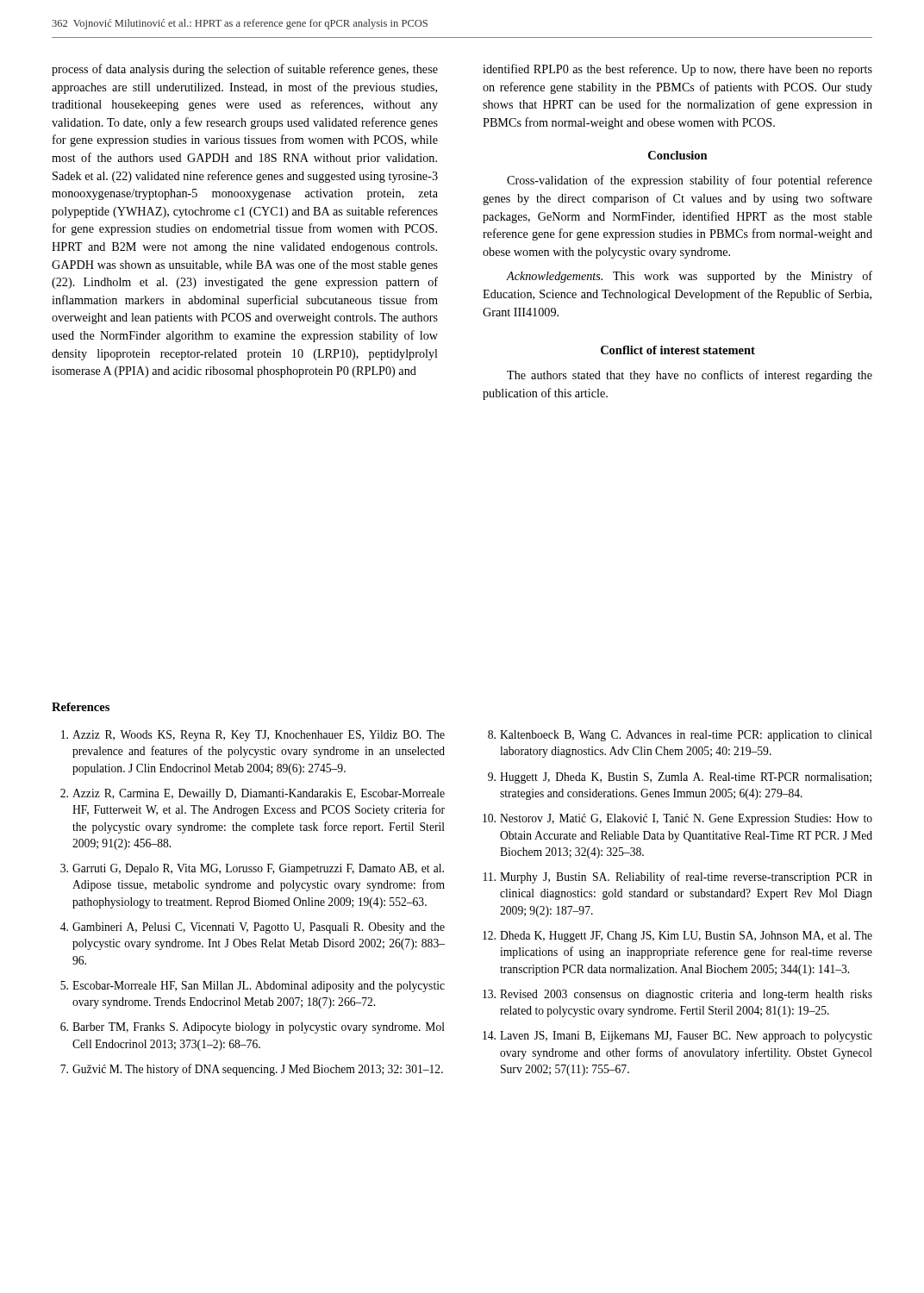Find "Conflict of interest statement" on this page
The width and height of the screenshot is (924, 1293).
677,350
